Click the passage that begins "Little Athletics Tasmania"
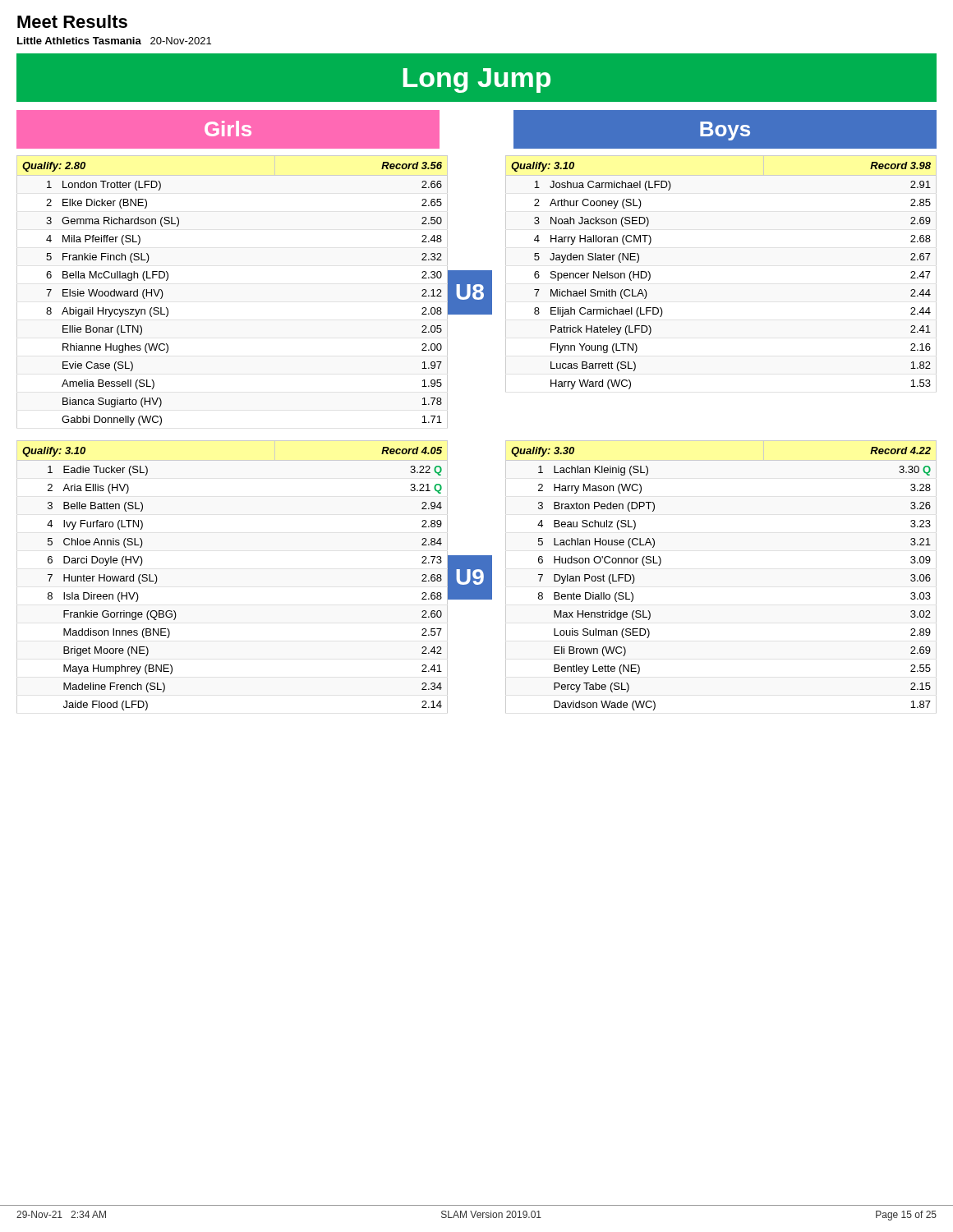The width and height of the screenshot is (953, 1232). pos(114,41)
